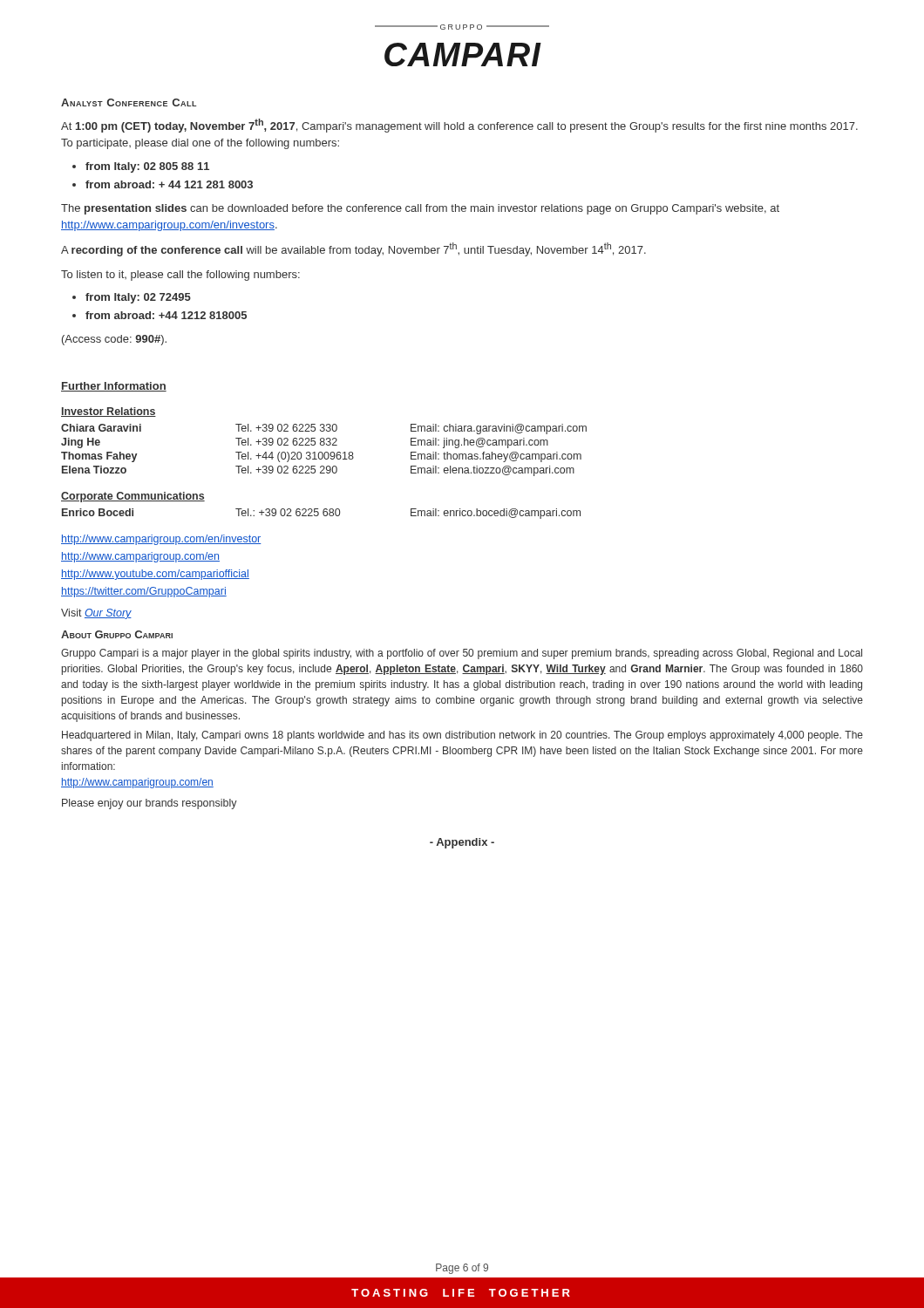Click on the block starting "About Gruppo Campari"
Screen dimensions: 1308x924
[117, 634]
